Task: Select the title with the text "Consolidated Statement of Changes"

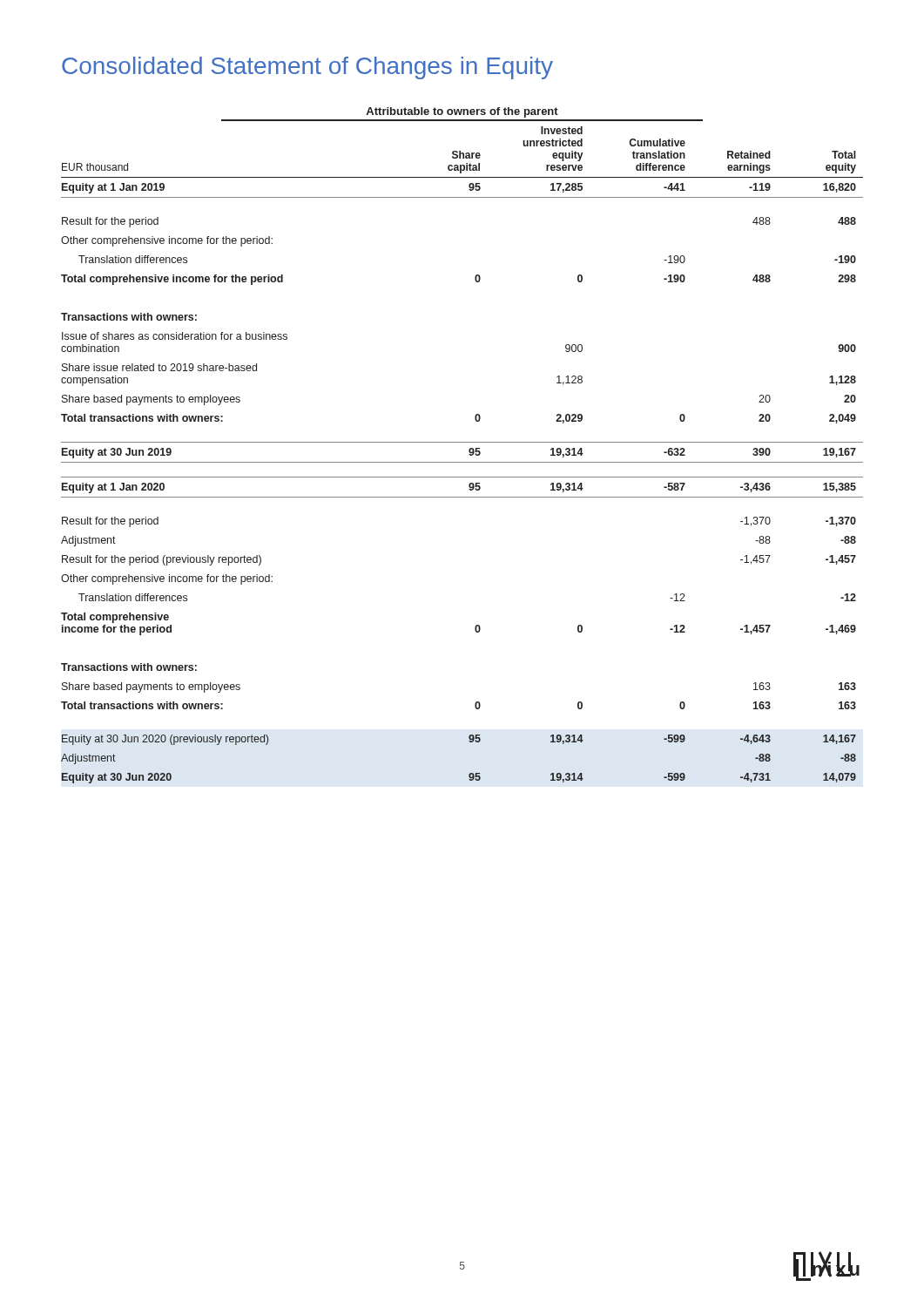Action: [307, 66]
